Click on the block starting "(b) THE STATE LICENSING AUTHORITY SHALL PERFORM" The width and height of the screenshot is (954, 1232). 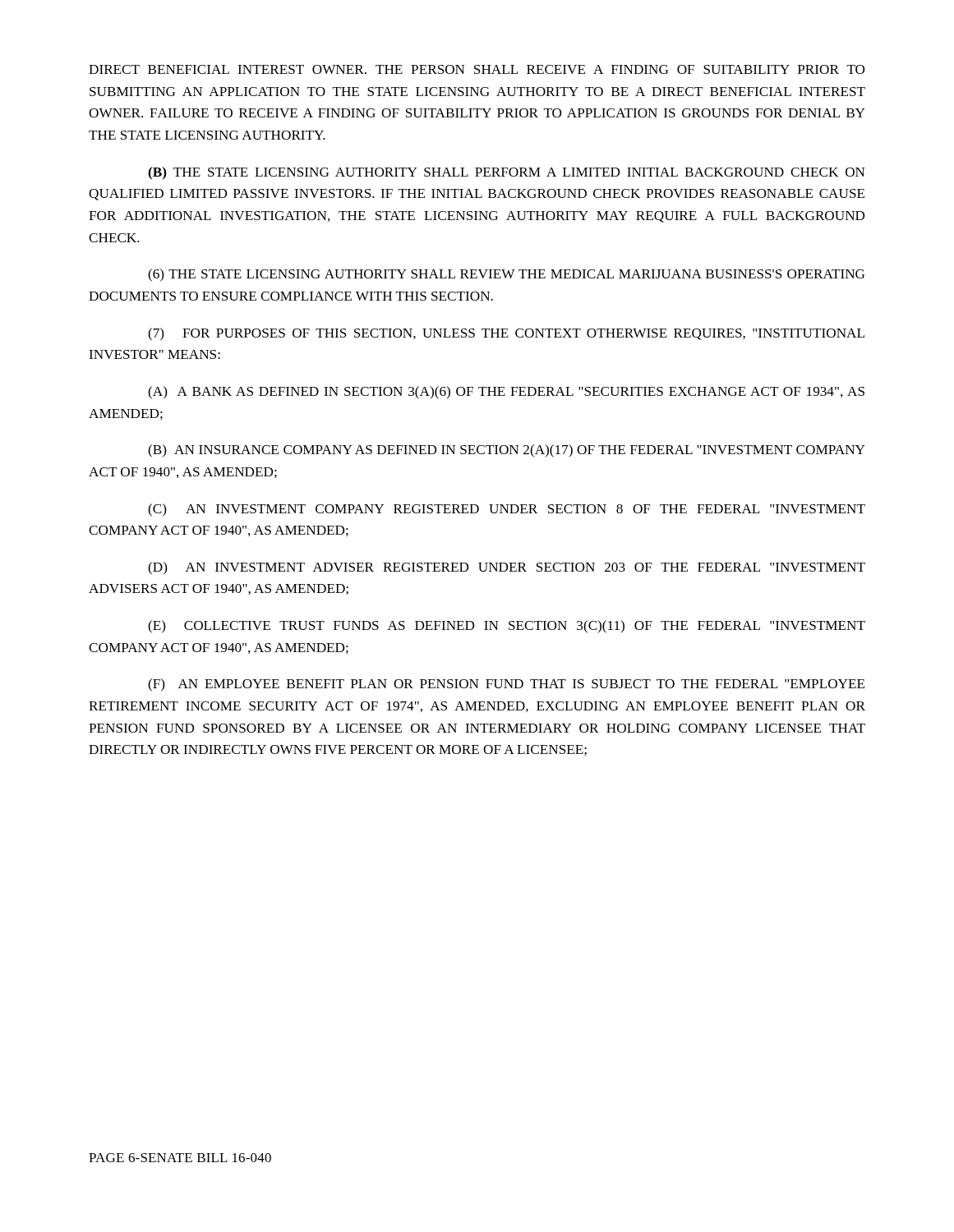coord(477,205)
